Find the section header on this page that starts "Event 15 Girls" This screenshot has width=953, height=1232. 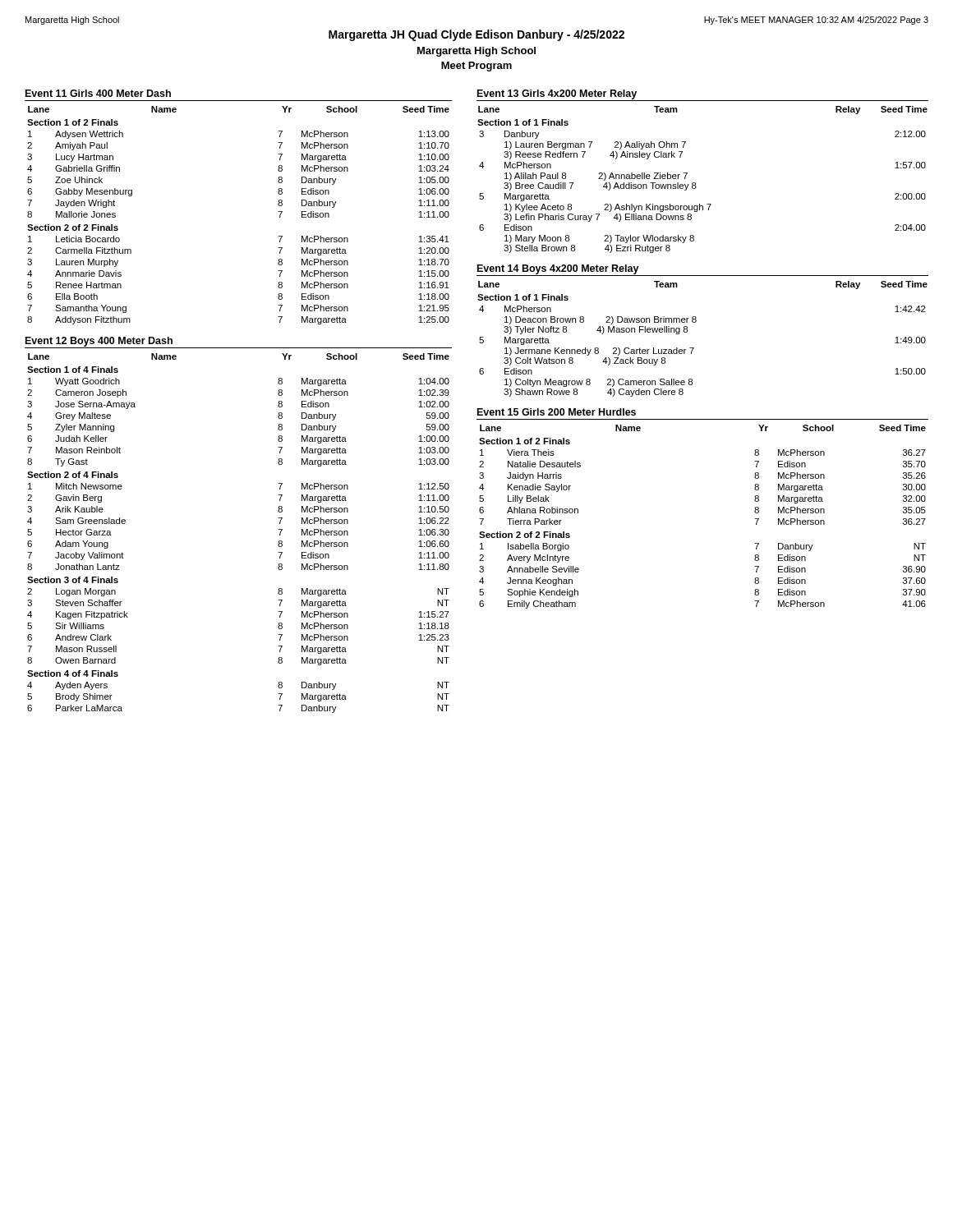pos(556,413)
